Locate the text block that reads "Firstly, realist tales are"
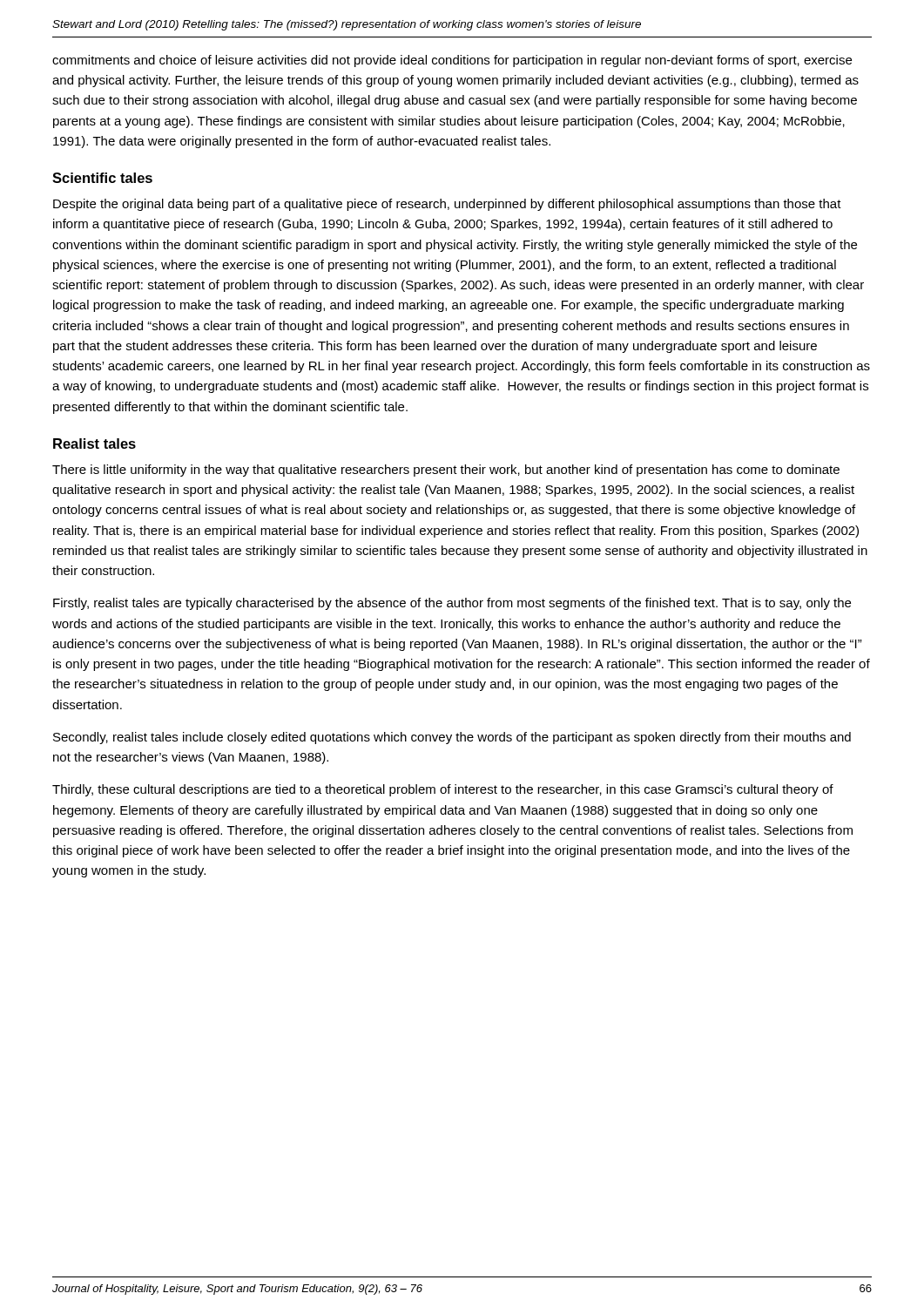The height and width of the screenshot is (1307, 924). pyautogui.click(x=461, y=654)
